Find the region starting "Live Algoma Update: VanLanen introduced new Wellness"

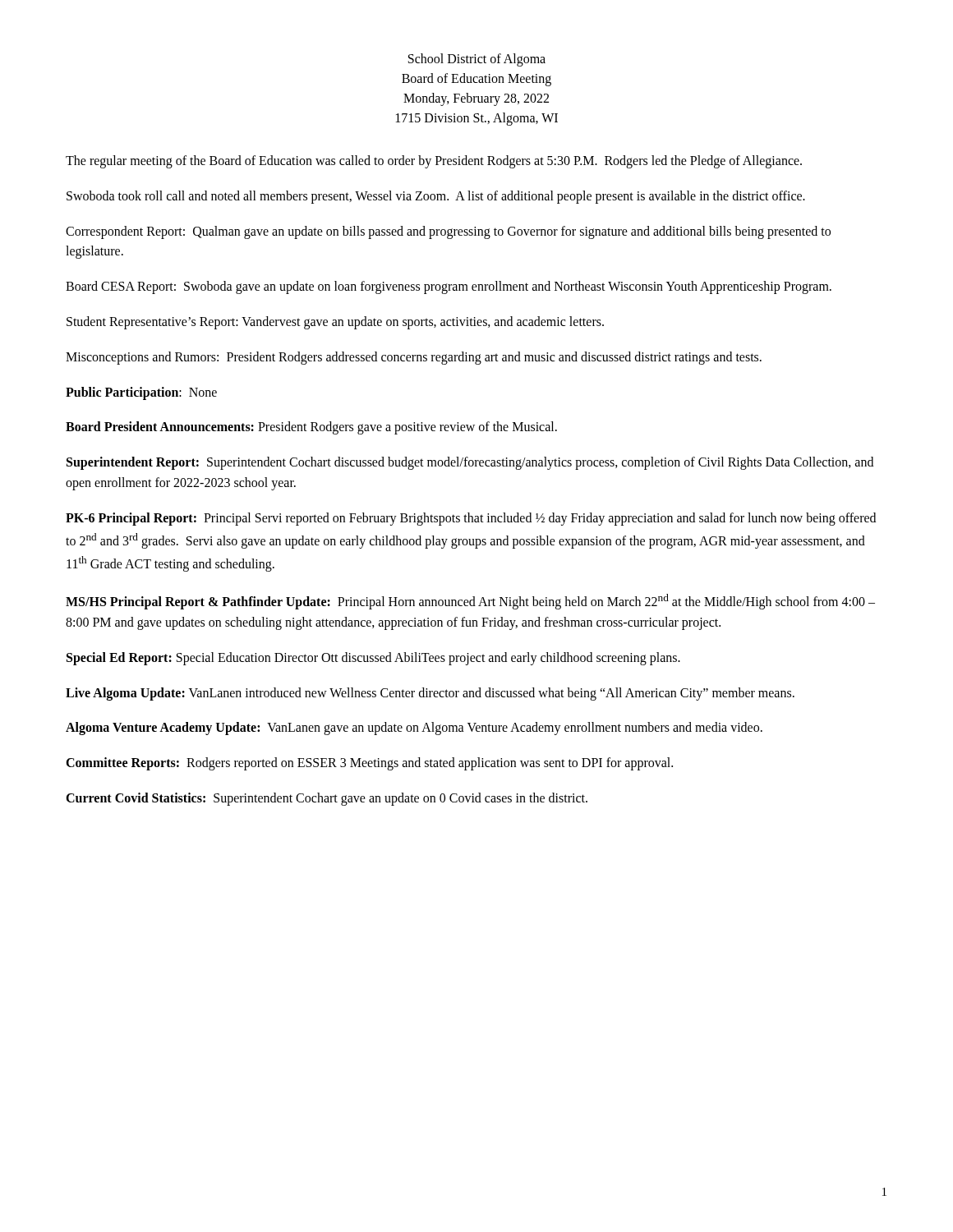point(430,692)
